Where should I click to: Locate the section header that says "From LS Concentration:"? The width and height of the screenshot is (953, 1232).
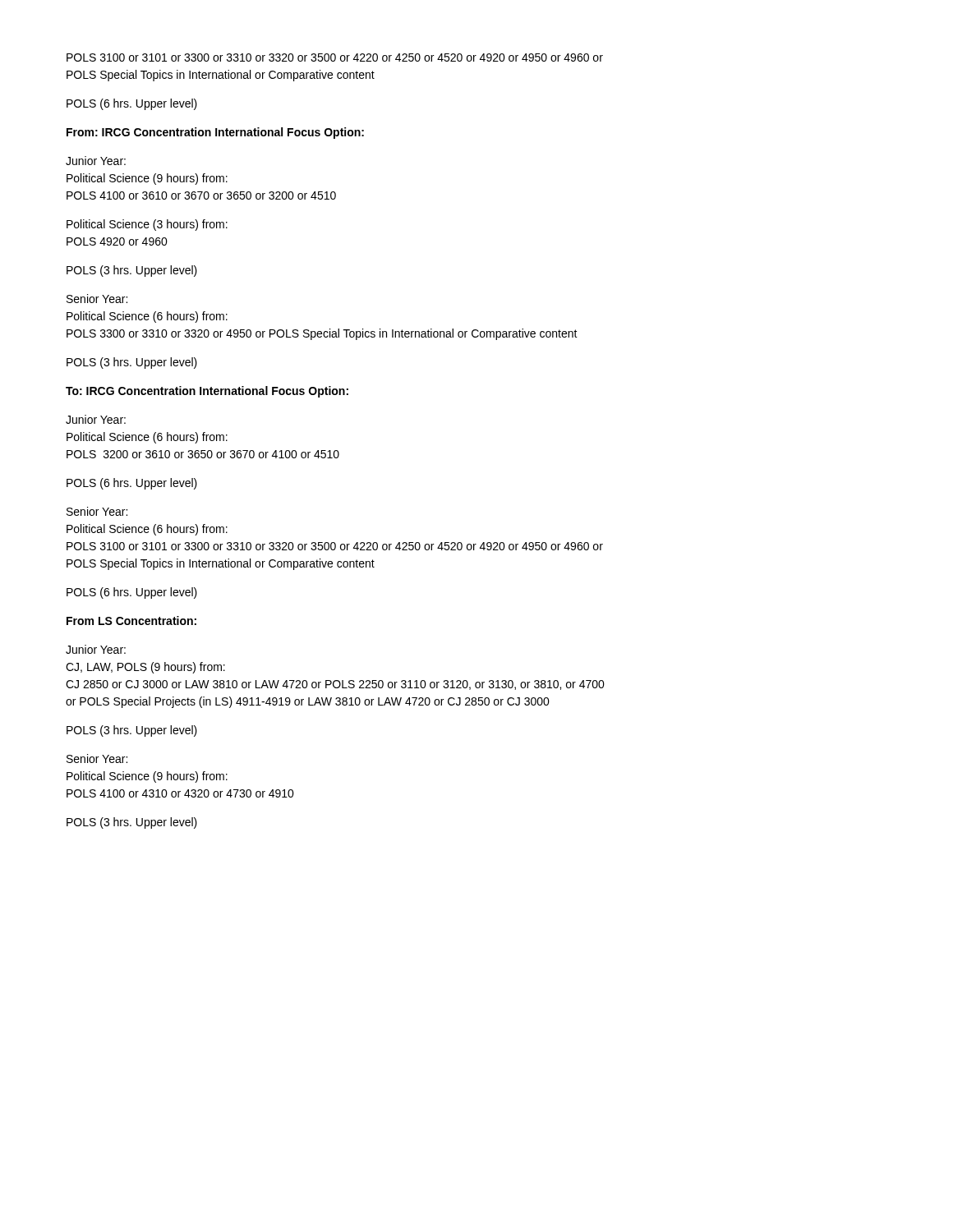click(132, 621)
